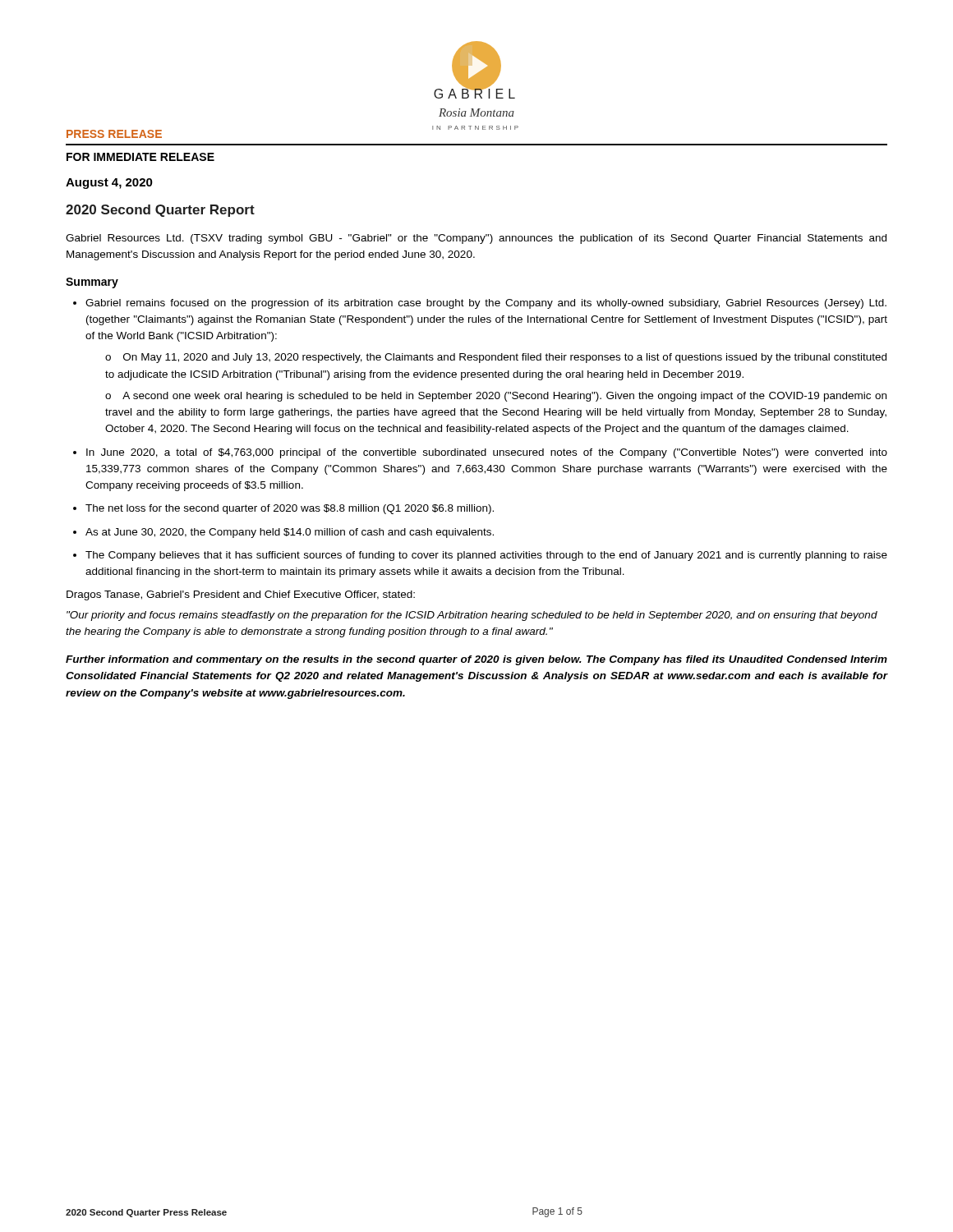The width and height of the screenshot is (953, 1232).
Task: Find "PRESS RELEASE" on this page
Action: click(x=476, y=136)
